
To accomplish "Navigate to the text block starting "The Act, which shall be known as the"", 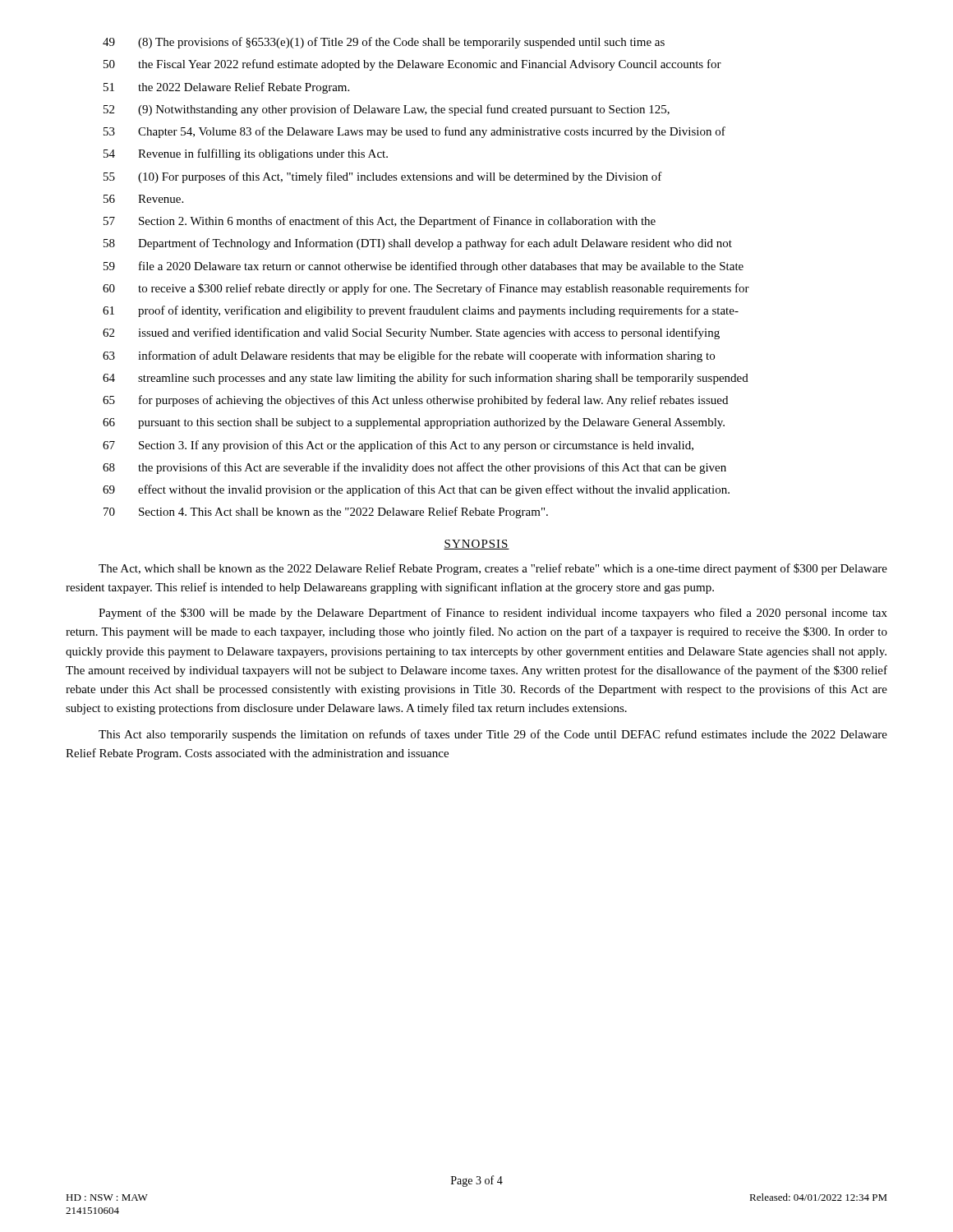I will coord(476,578).
